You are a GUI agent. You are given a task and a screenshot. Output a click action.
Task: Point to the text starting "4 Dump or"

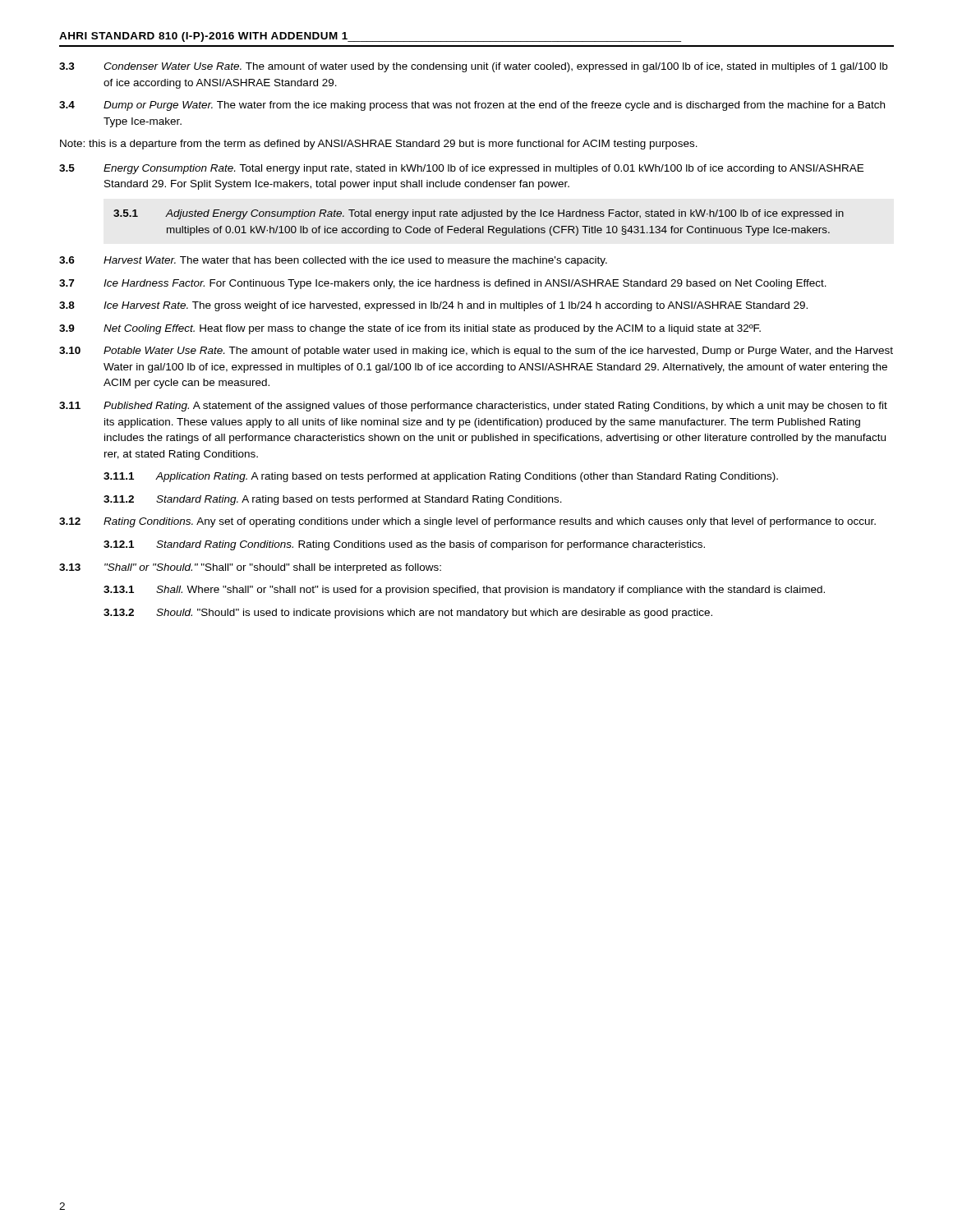[x=476, y=113]
